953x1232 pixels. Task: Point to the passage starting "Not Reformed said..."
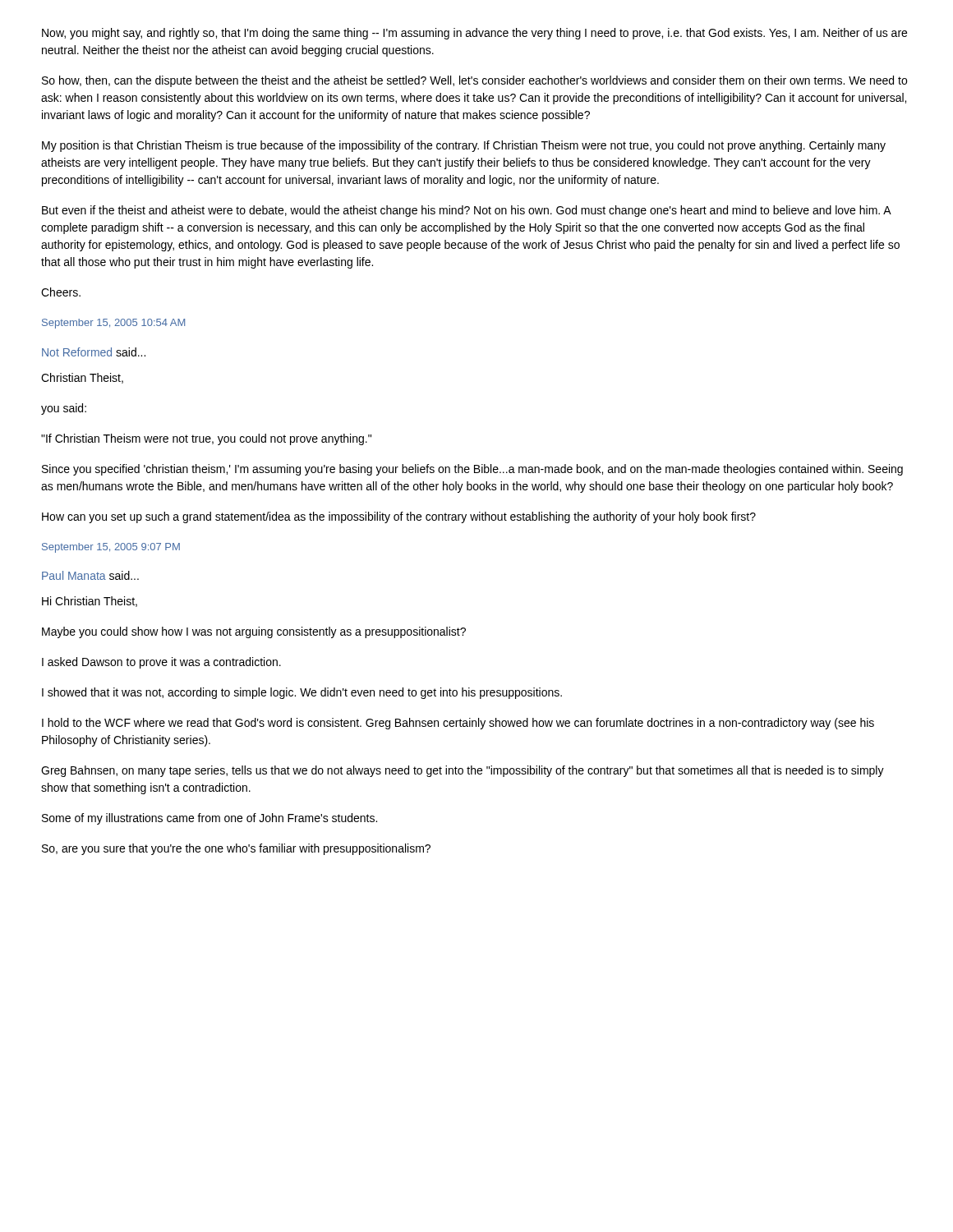point(94,352)
